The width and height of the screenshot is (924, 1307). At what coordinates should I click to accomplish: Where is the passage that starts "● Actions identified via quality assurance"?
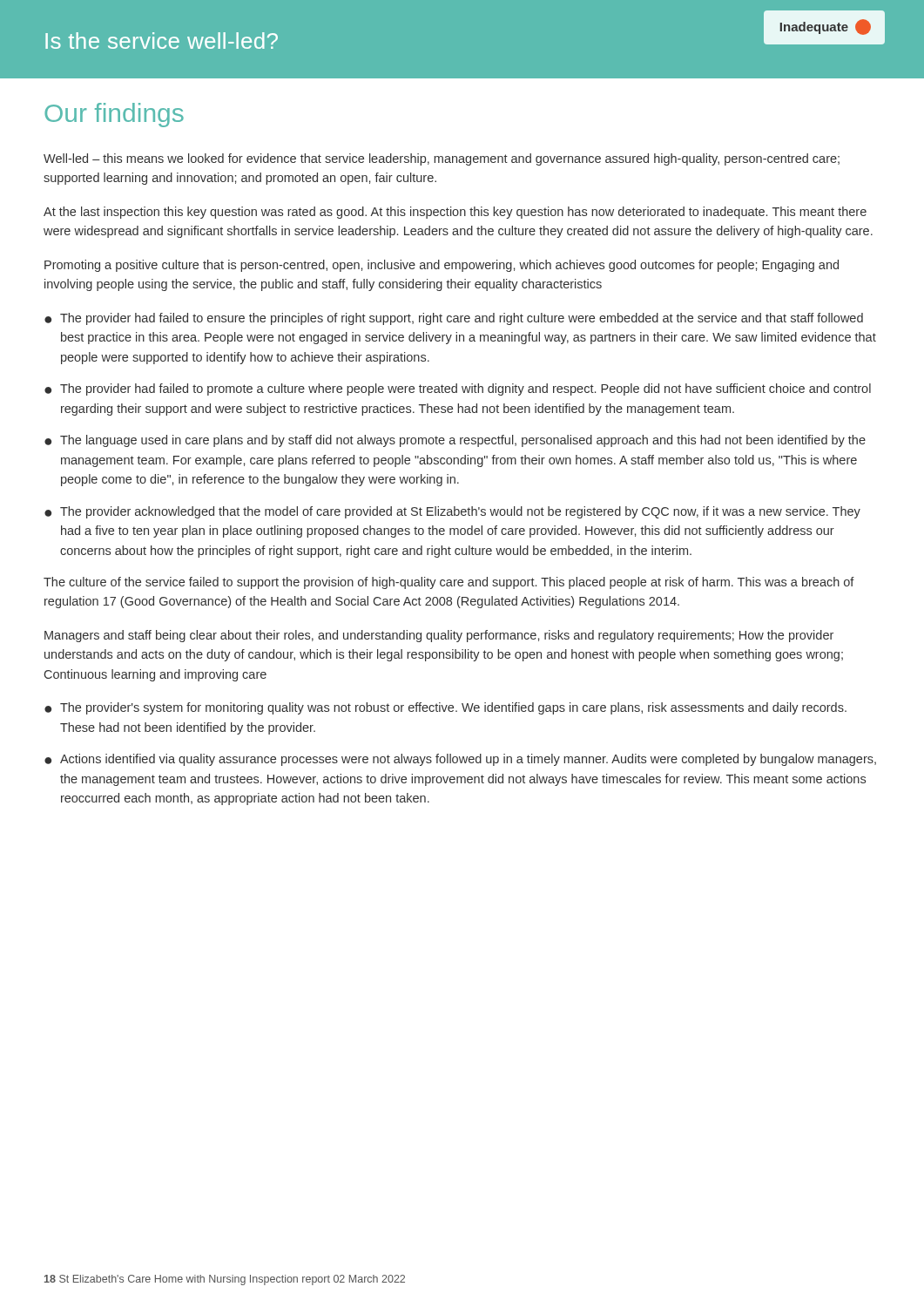pos(462,779)
